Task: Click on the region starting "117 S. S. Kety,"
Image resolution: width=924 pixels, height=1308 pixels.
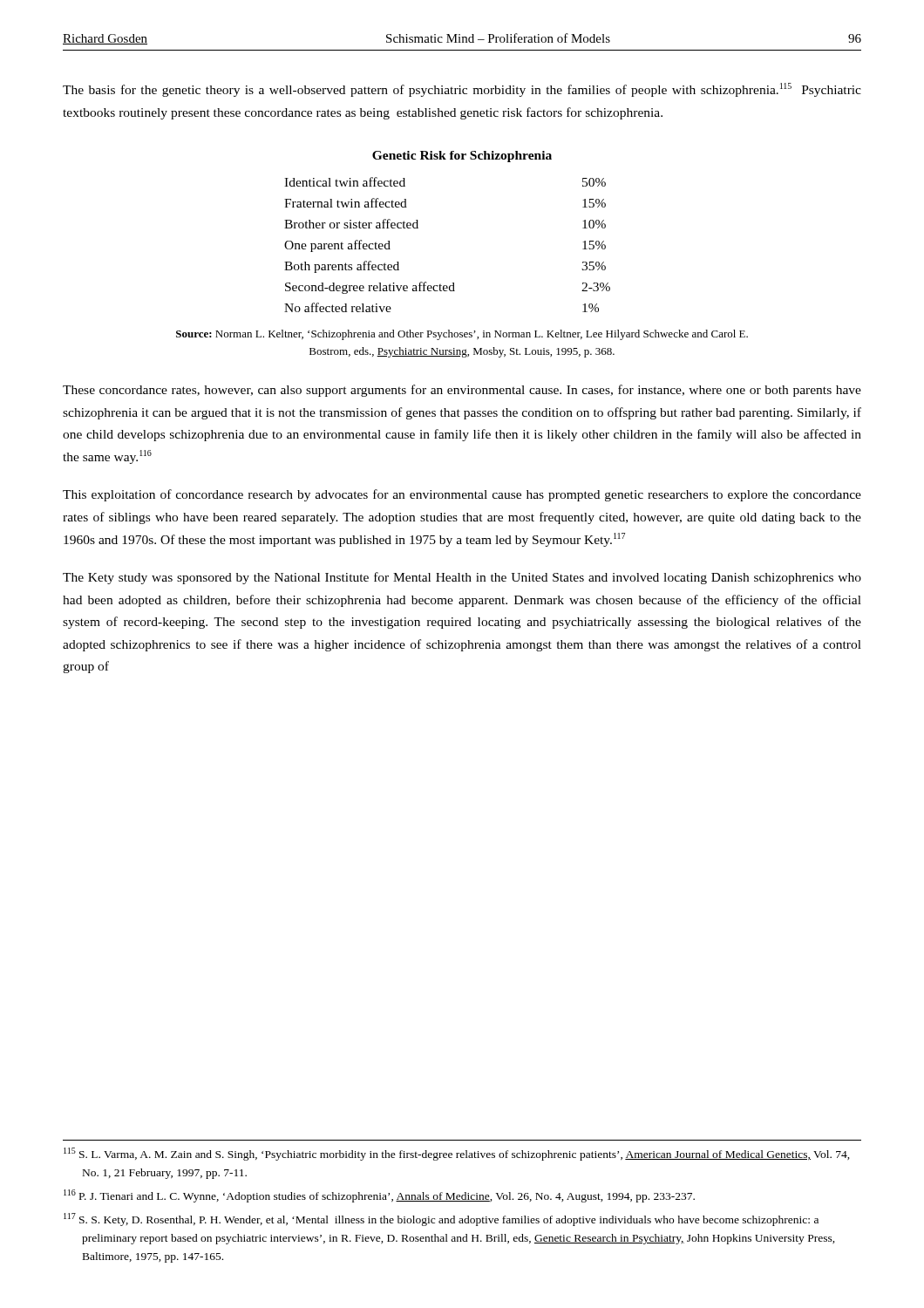Action: click(x=449, y=1237)
